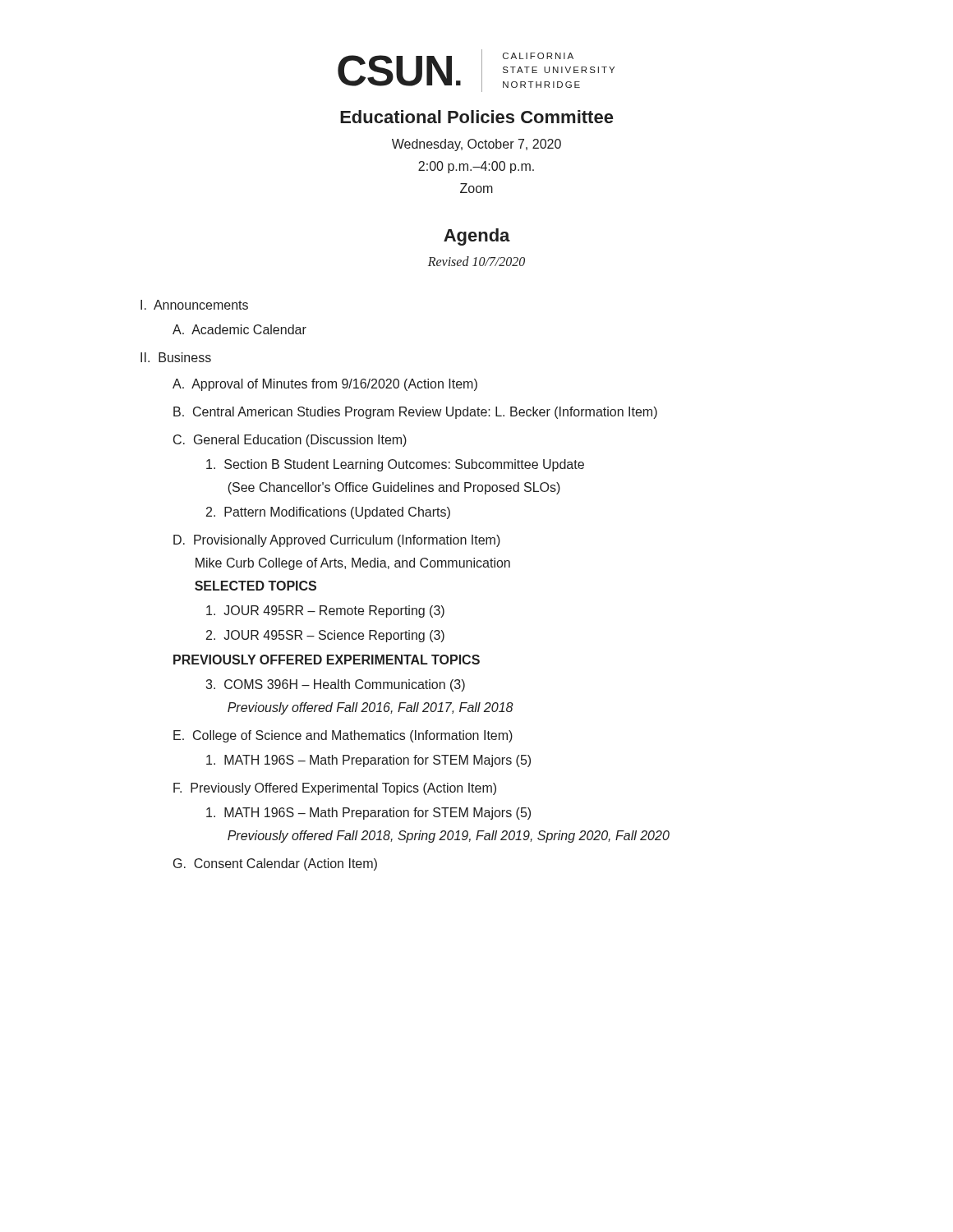Viewport: 953px width, 1232px height.
Task: Find the passage starting "B. Central American Studies"
Action: click(415, 412)
